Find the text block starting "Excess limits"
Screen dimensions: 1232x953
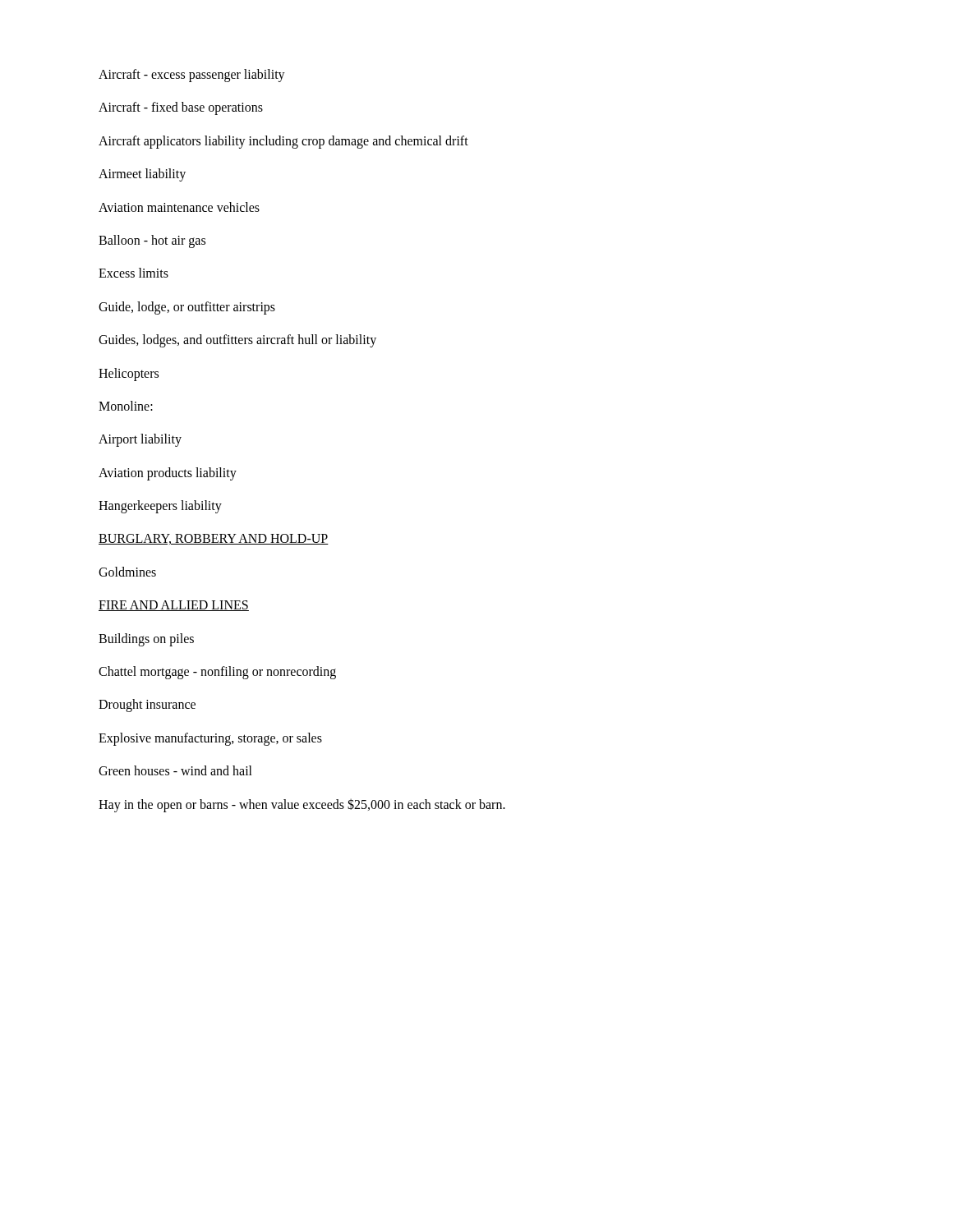pyautogui.click(x=133, y=273)
